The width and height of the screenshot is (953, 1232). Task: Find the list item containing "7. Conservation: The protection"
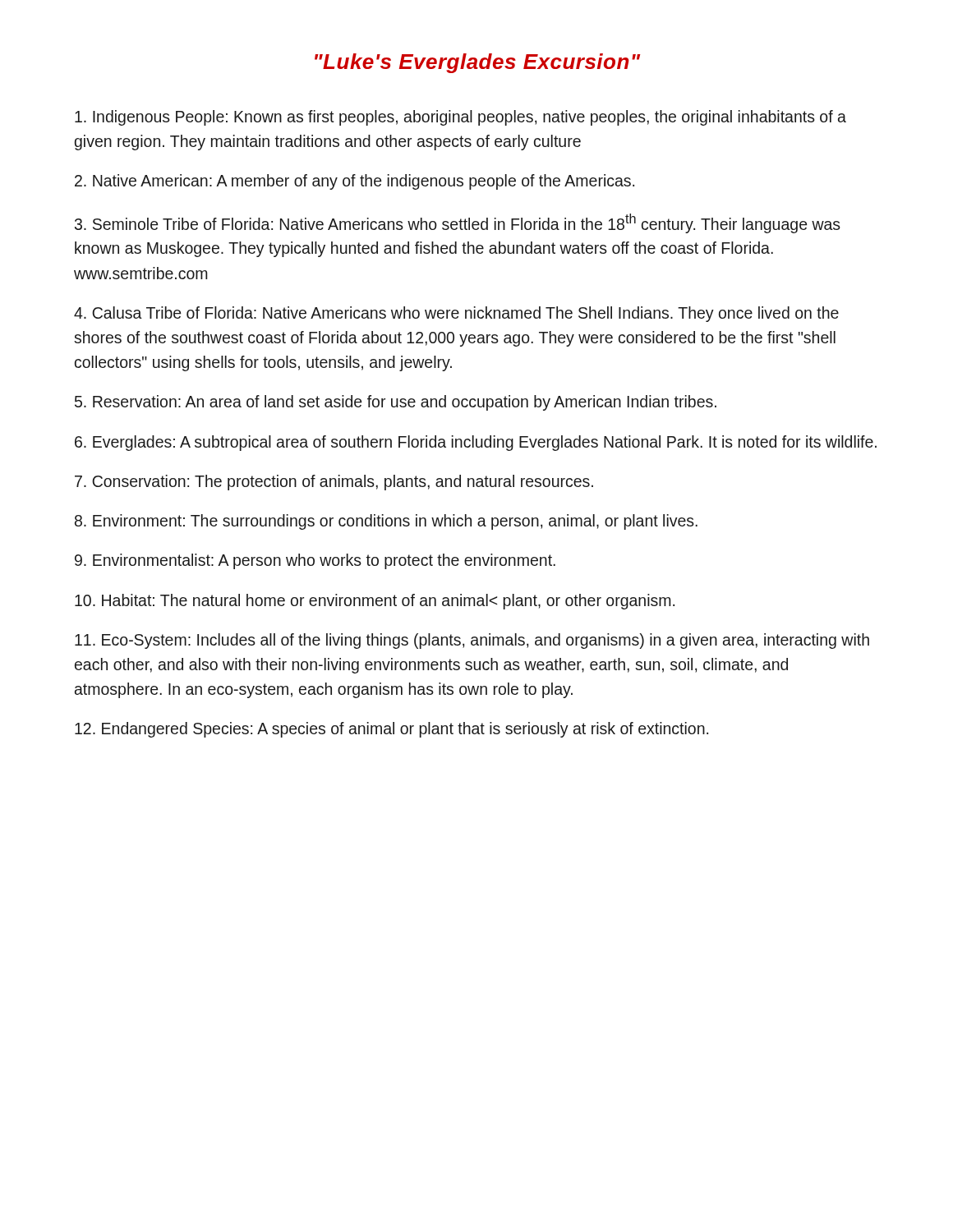tap(334, 481)
